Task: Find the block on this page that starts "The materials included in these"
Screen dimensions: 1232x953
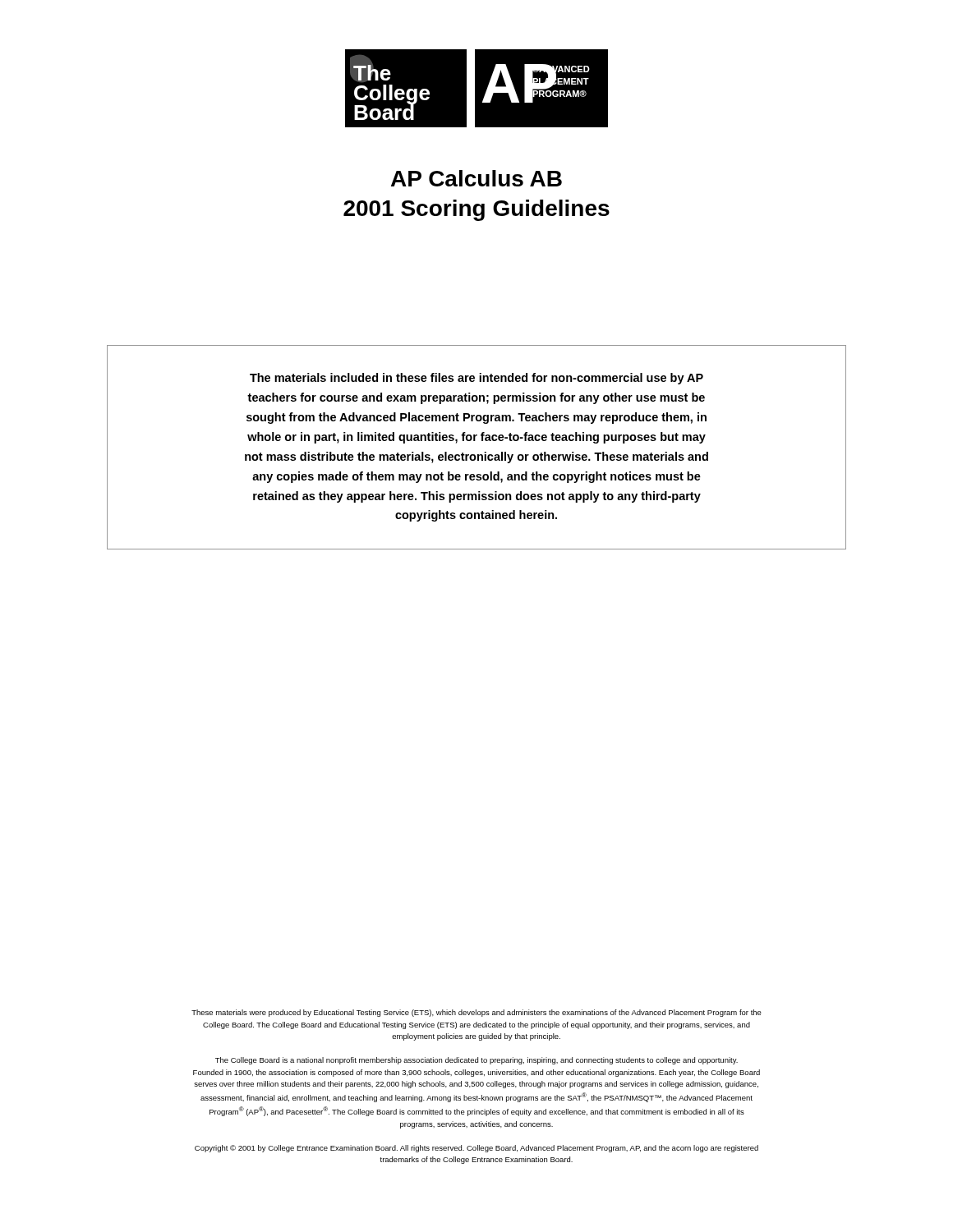Action: (476, 447)
